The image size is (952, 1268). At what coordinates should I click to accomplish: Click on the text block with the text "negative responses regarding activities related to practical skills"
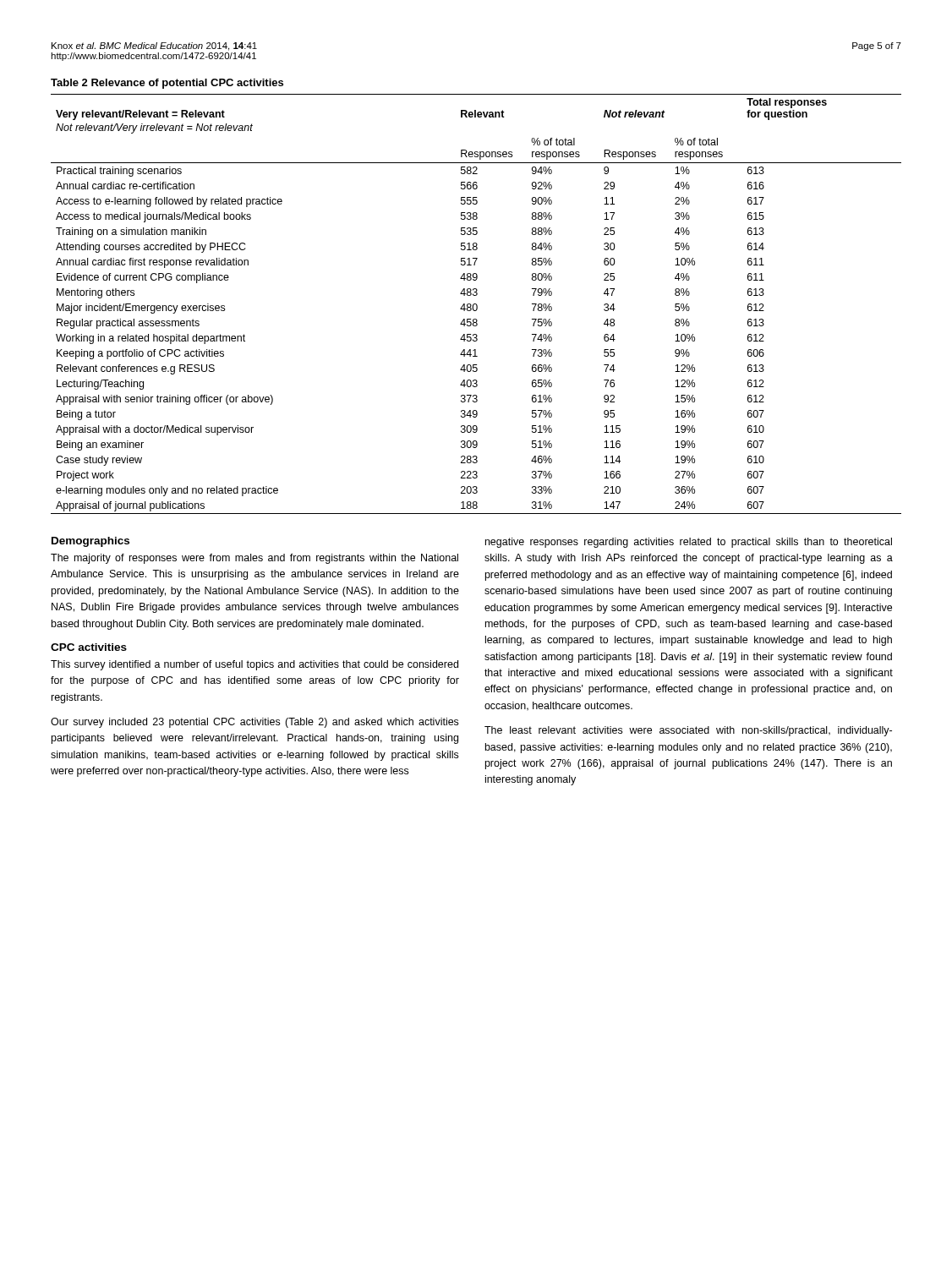(688, 624)
